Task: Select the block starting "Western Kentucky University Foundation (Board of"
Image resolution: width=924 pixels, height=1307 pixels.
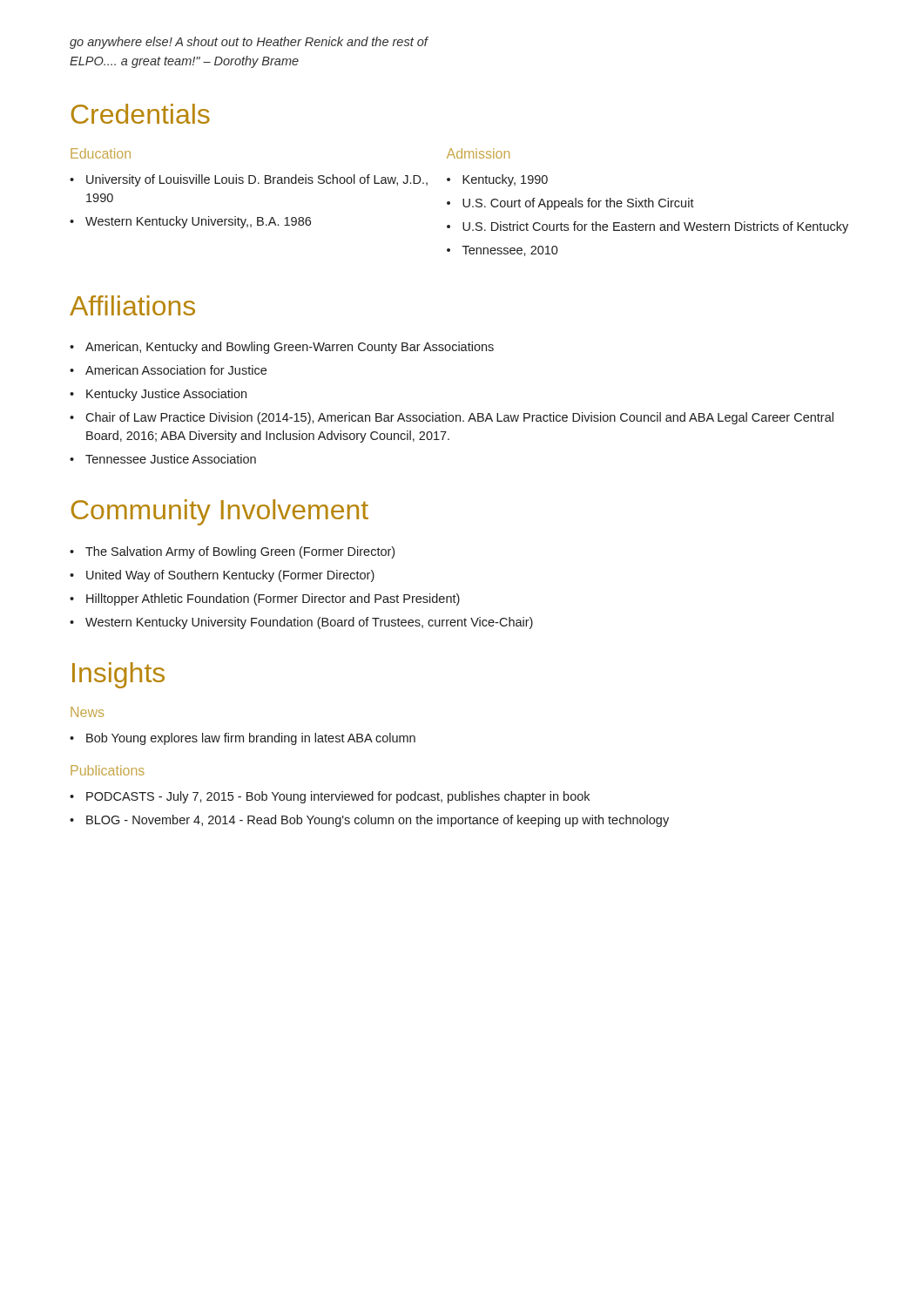Action: pyautogui.click(x=309, y=622)
